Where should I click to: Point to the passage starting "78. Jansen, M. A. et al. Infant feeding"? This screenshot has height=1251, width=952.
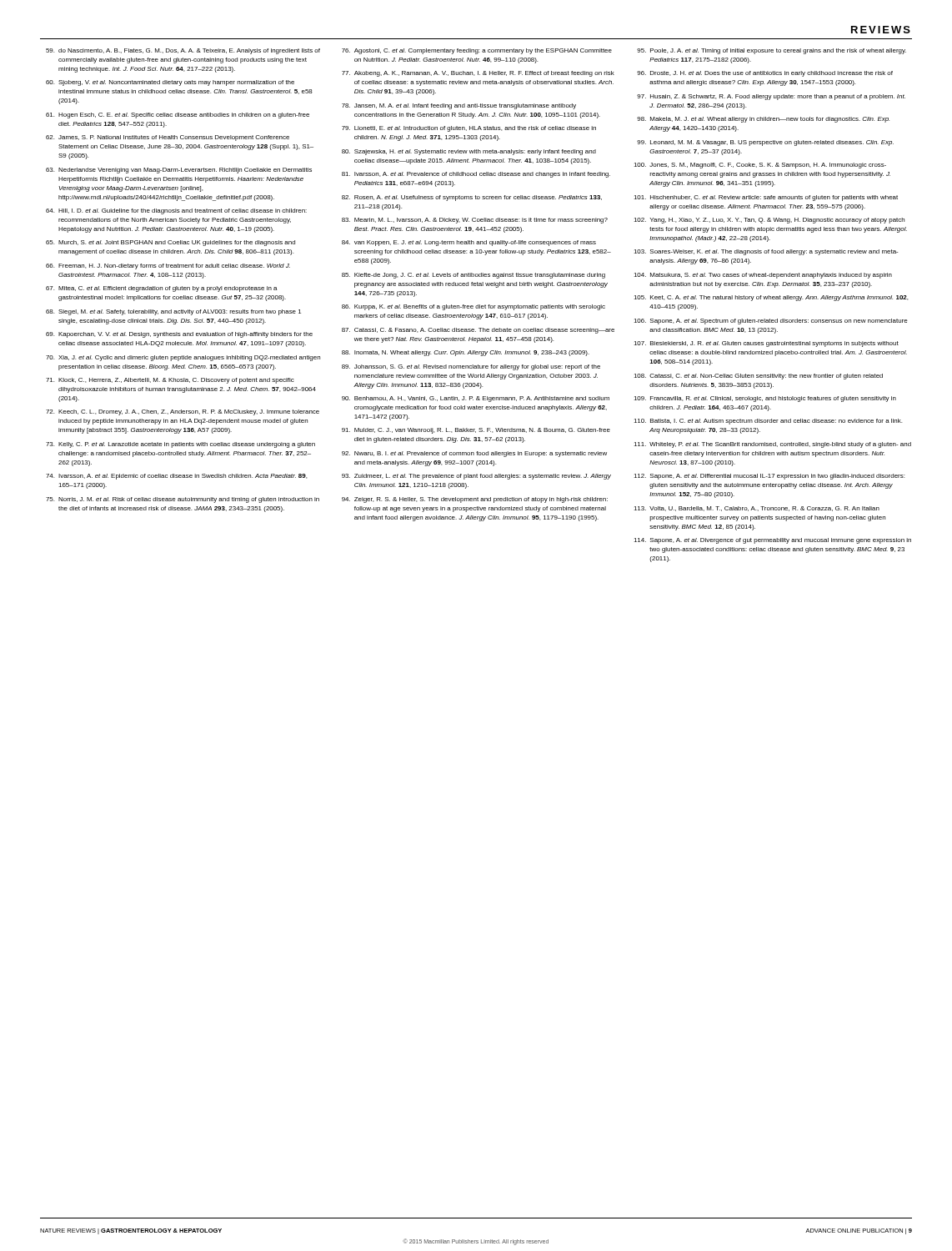(476, 111)
